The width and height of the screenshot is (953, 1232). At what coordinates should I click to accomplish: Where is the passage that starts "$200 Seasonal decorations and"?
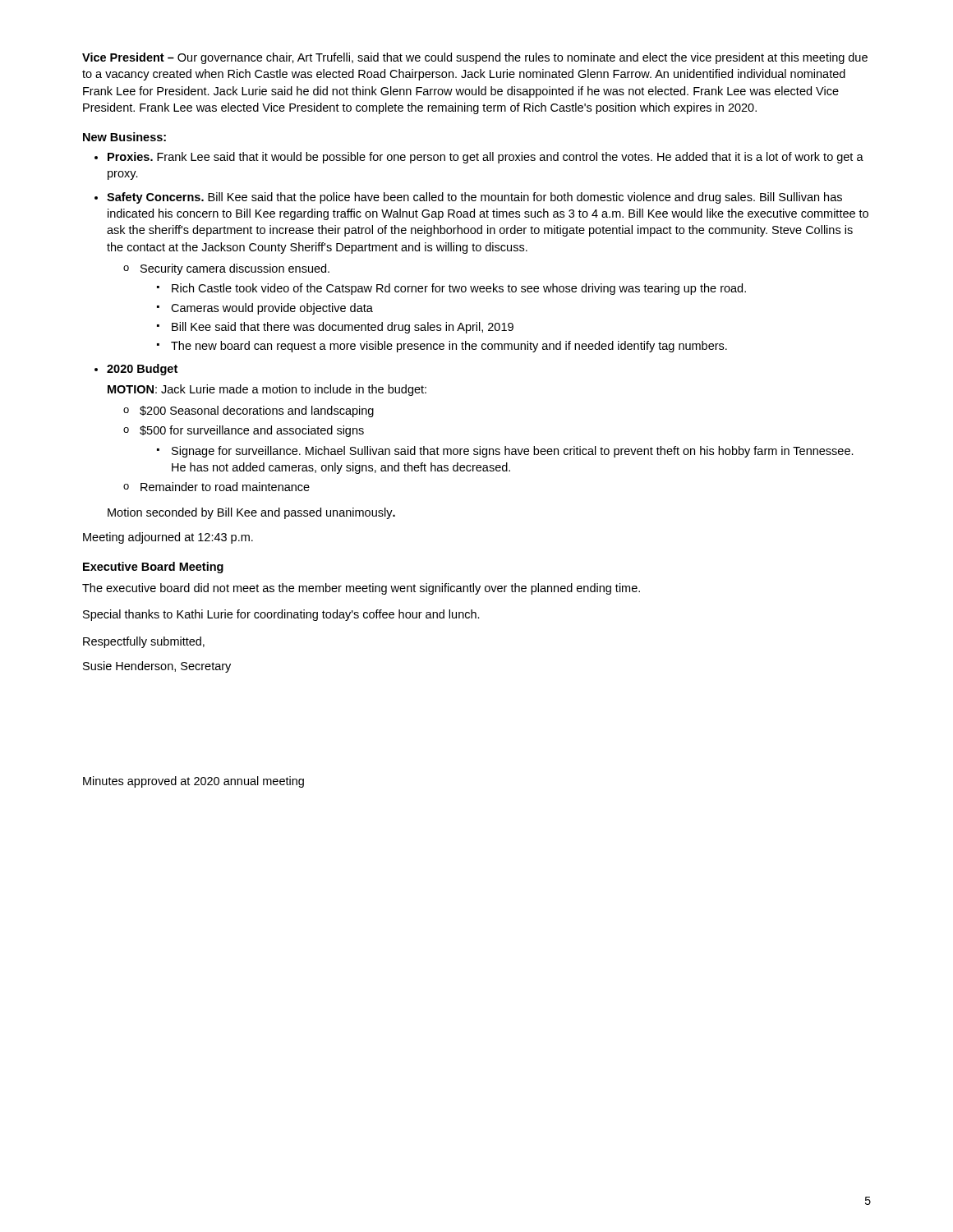(257, 411)
